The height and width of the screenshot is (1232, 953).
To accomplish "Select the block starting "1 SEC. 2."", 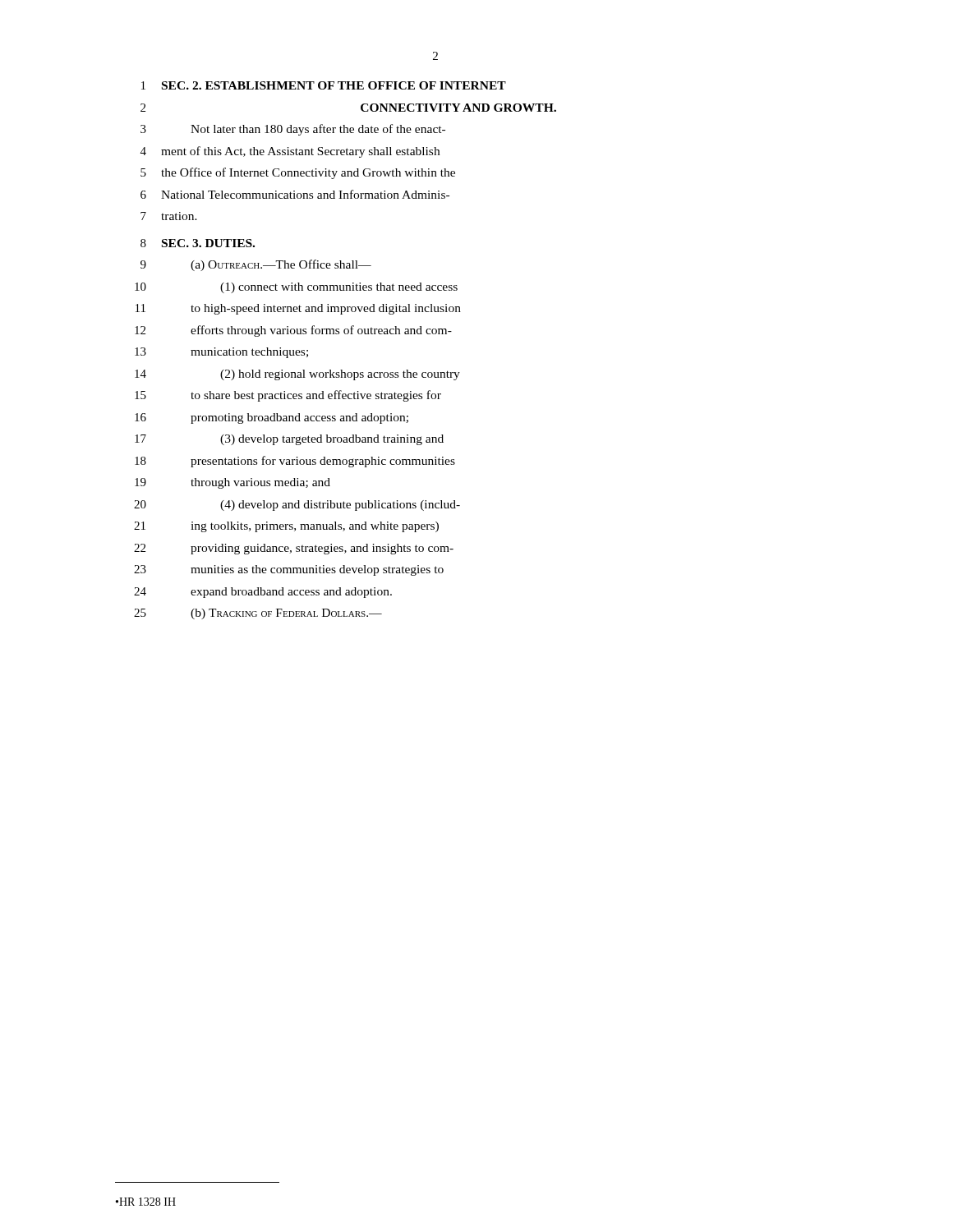I will 435,97.
